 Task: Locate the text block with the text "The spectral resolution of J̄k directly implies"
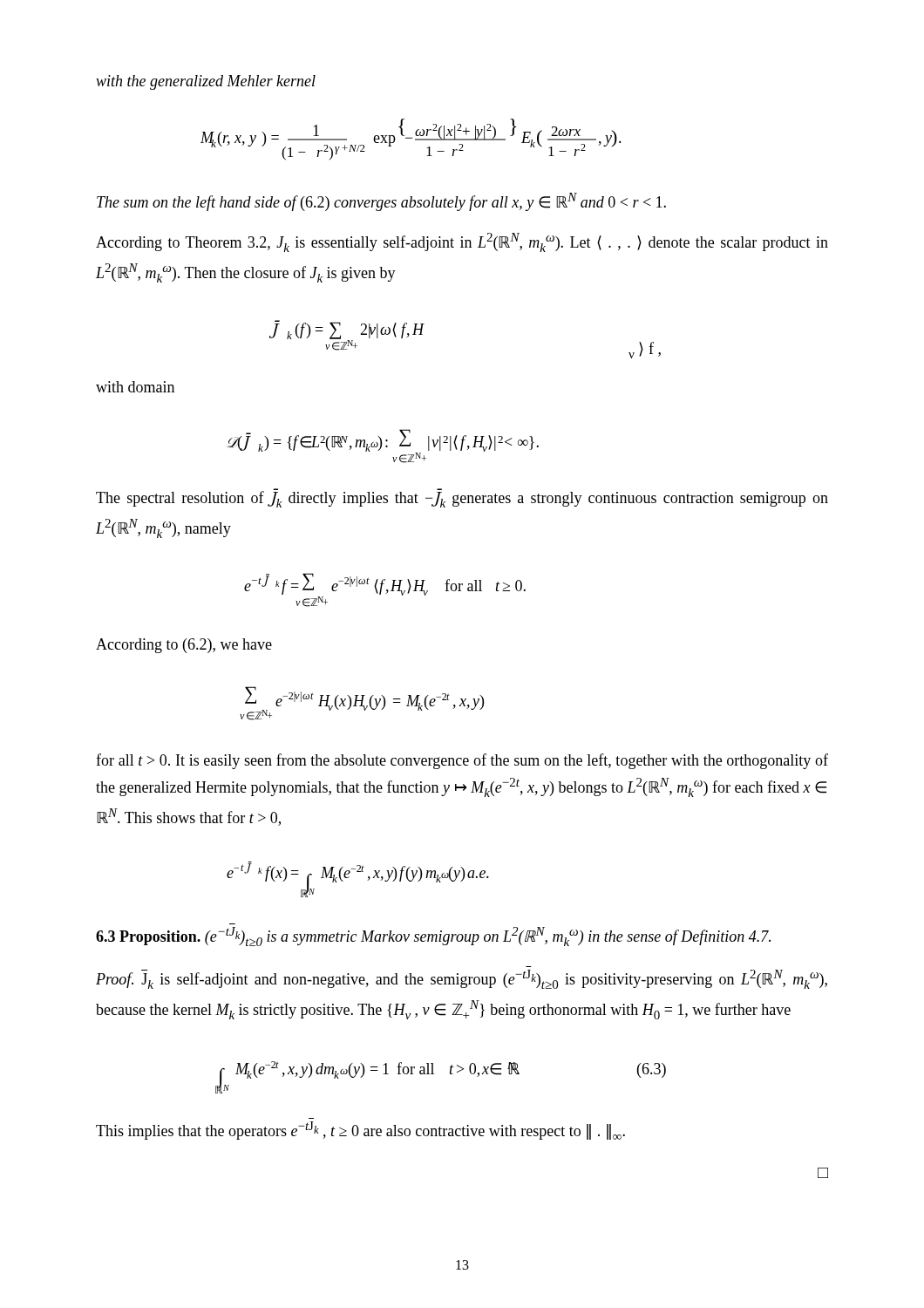(462, 515)
